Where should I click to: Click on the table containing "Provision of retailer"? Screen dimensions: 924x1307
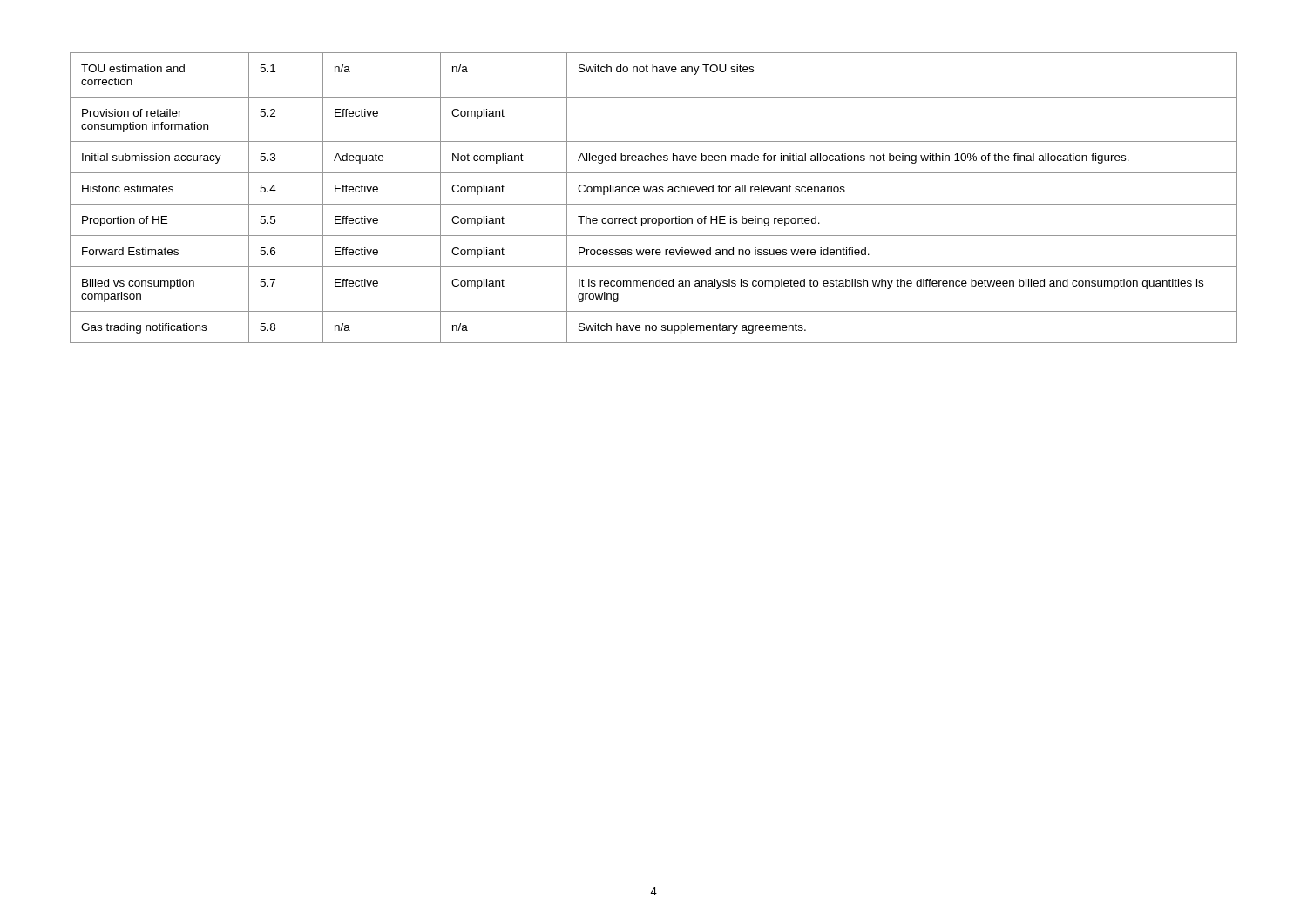(654, 198)
